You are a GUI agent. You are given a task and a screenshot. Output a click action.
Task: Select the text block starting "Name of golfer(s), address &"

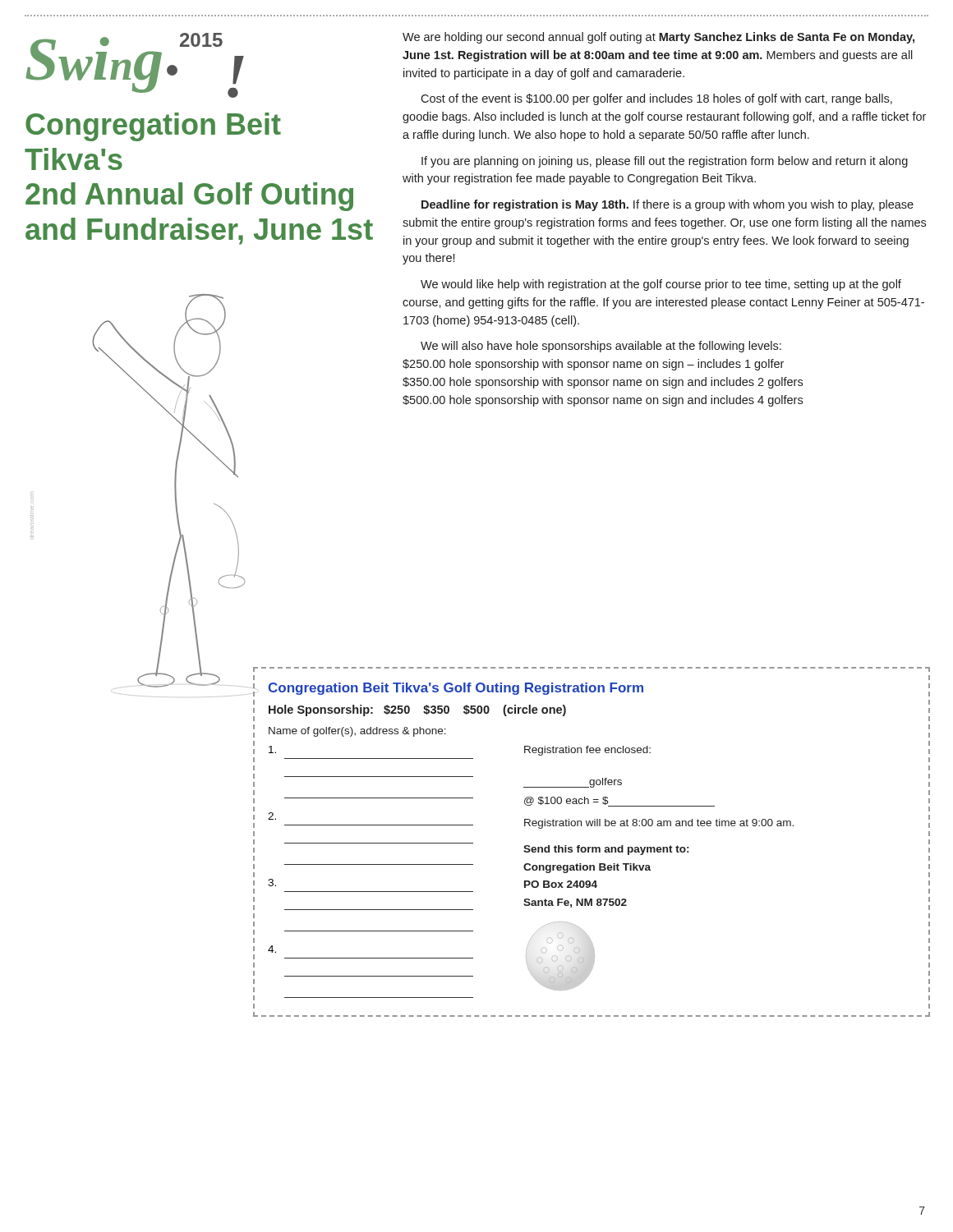[357, 731]
